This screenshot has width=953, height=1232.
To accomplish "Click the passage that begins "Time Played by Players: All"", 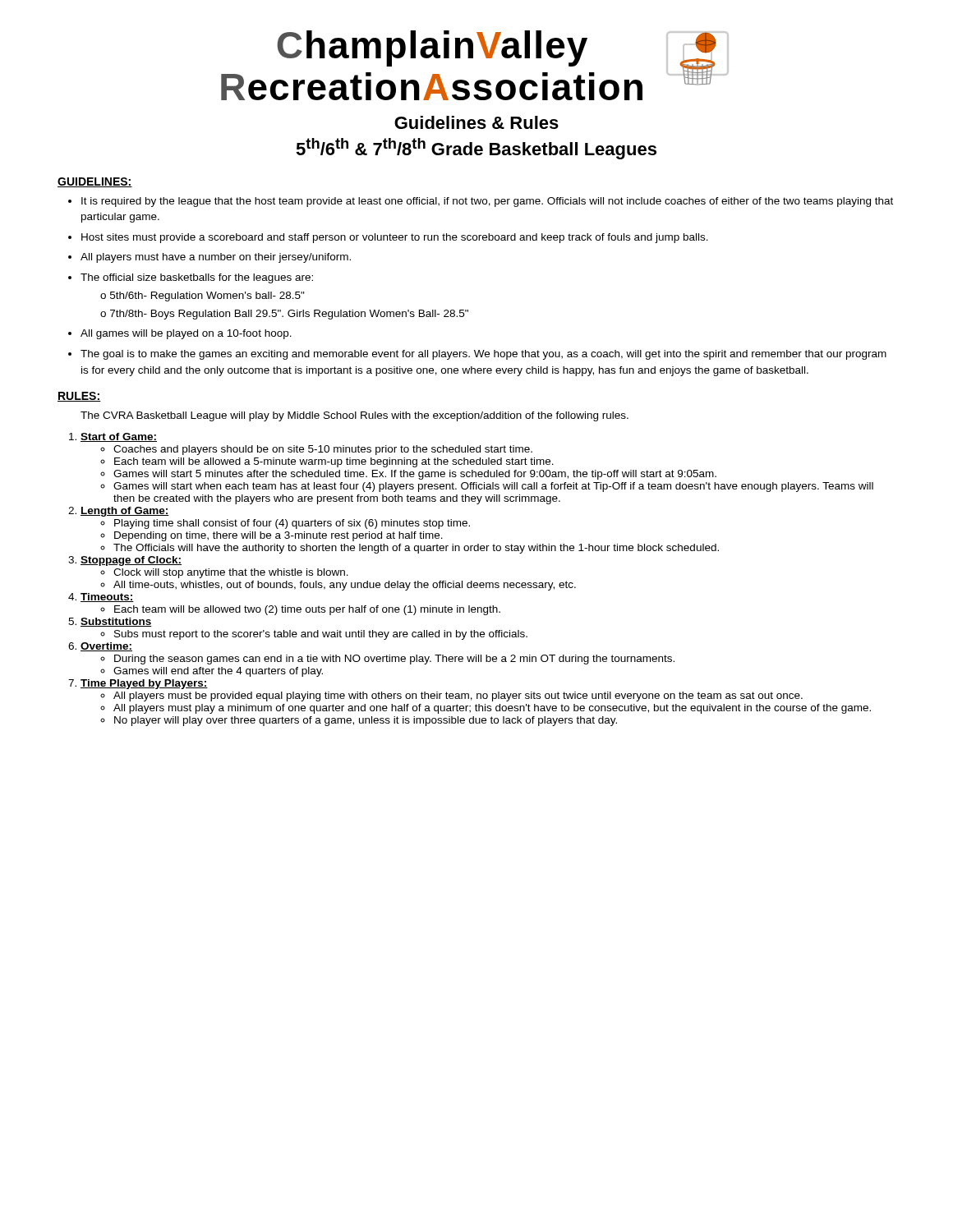I will 488,701.
